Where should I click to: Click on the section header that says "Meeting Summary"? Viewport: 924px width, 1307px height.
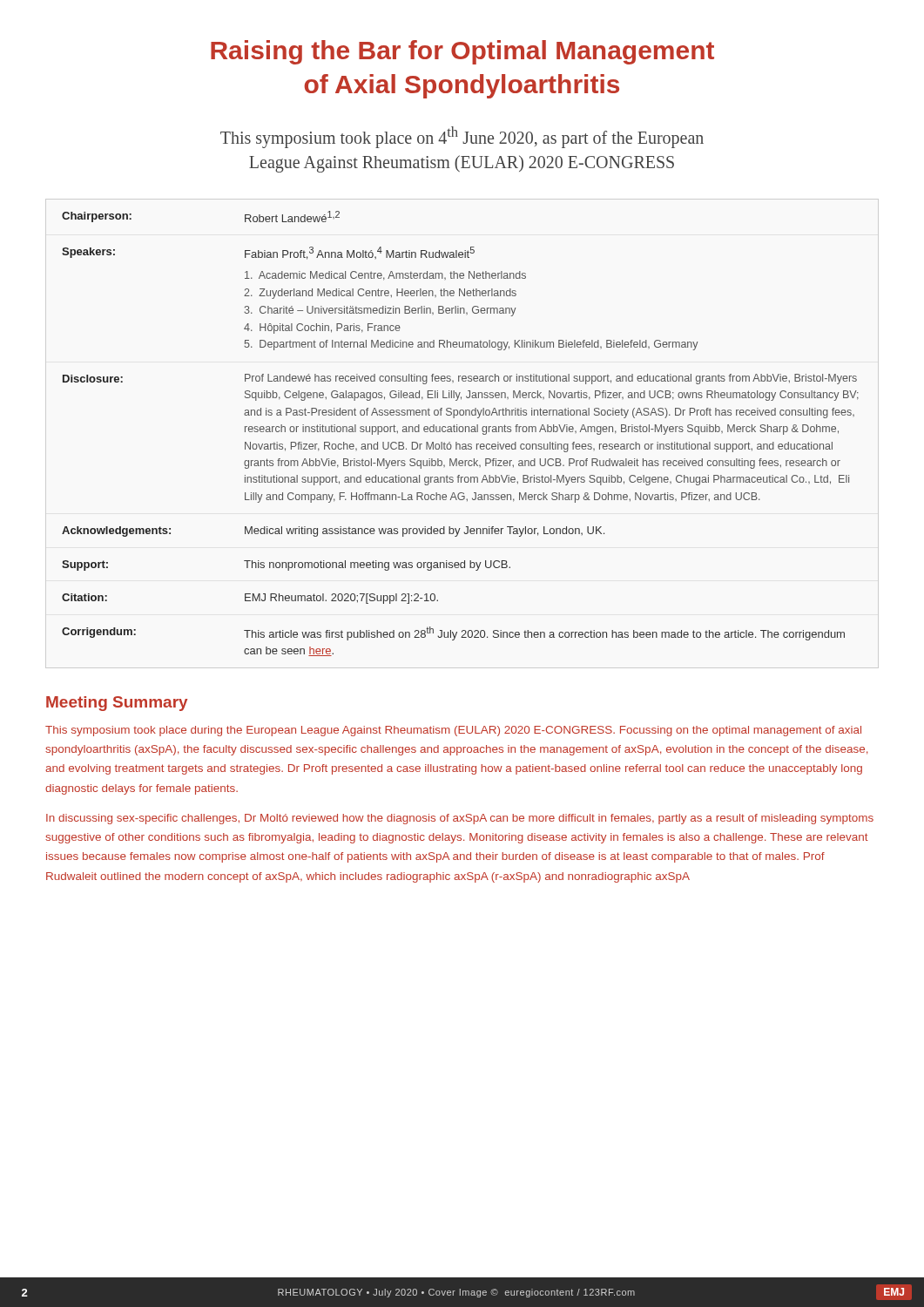pos(117,702)
